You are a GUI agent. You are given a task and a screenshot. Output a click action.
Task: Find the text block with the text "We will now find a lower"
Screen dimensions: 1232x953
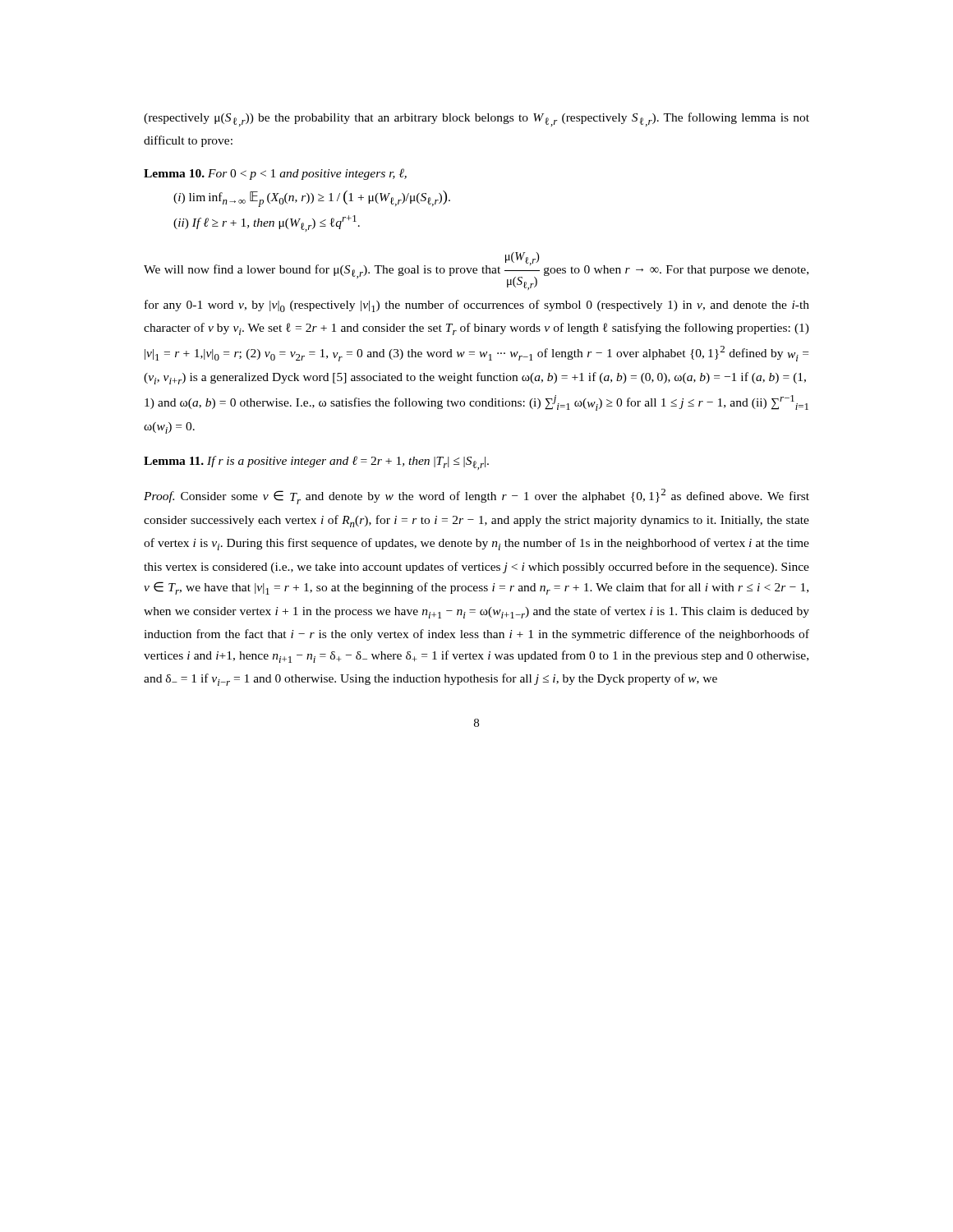pos(476,342)
